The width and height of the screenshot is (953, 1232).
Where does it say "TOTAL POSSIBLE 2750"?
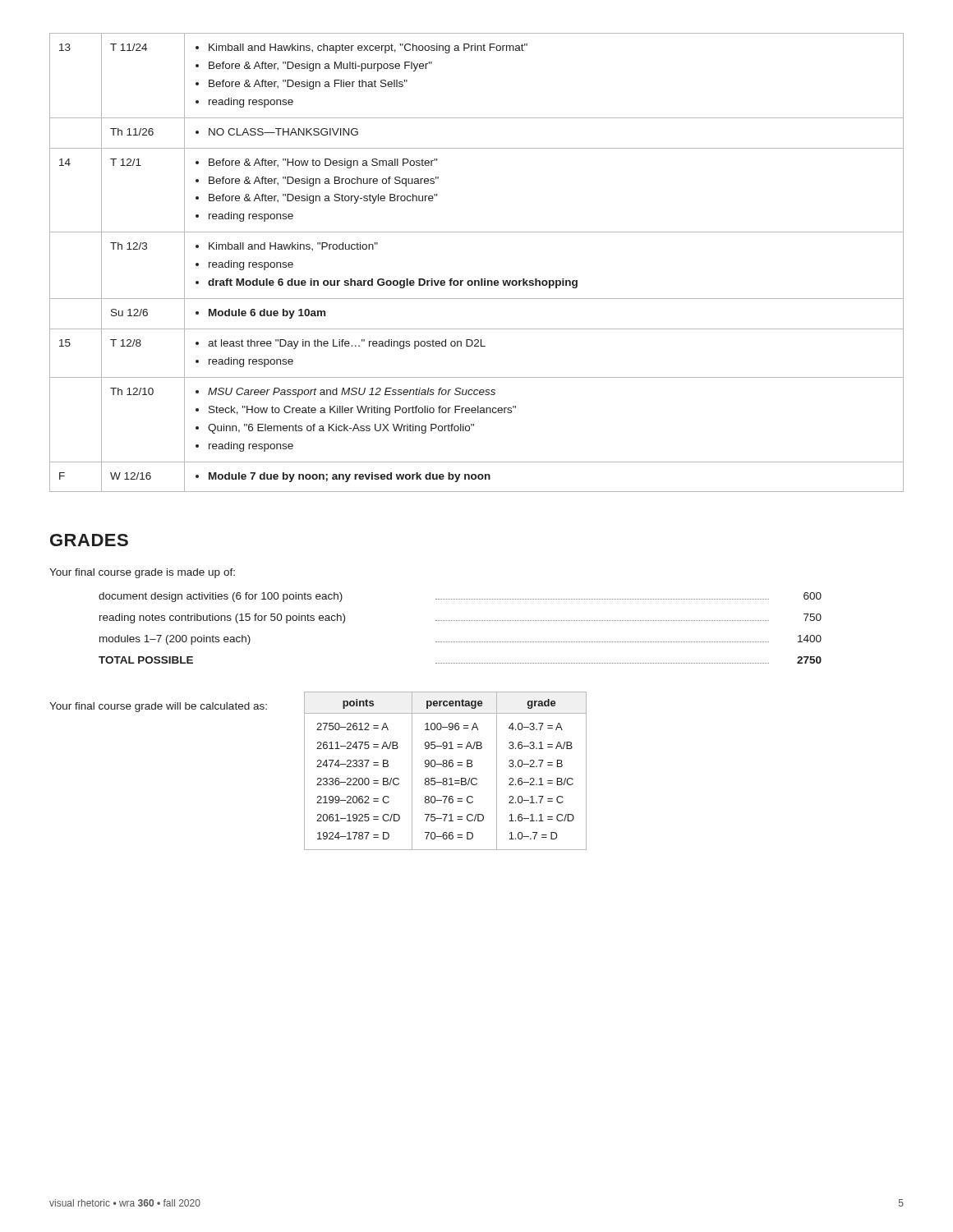[460, 661]
